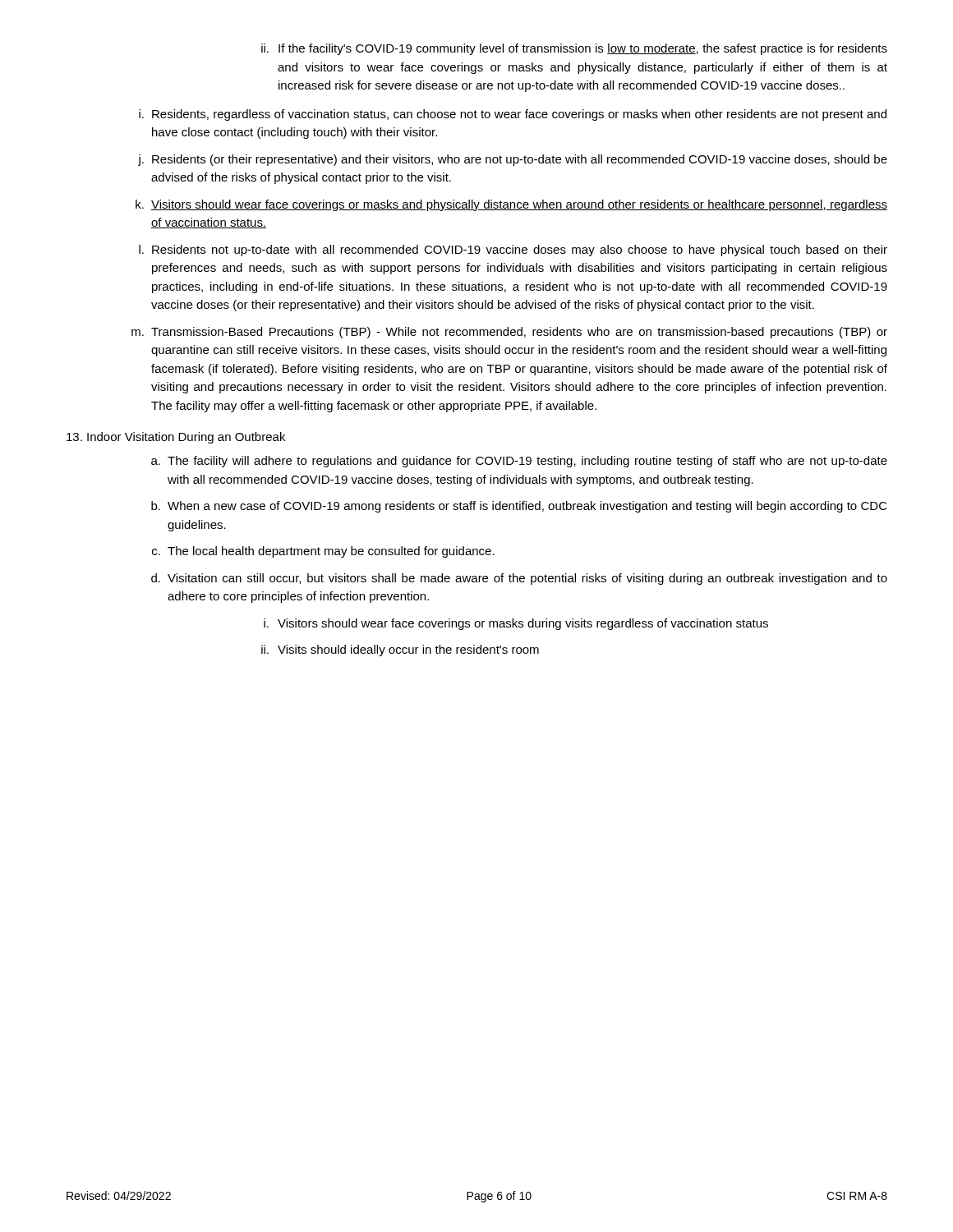953x1232 pixels.
Task: Locate the block starting "l. Residents not up-to-date"
Action: coord(501,277)
